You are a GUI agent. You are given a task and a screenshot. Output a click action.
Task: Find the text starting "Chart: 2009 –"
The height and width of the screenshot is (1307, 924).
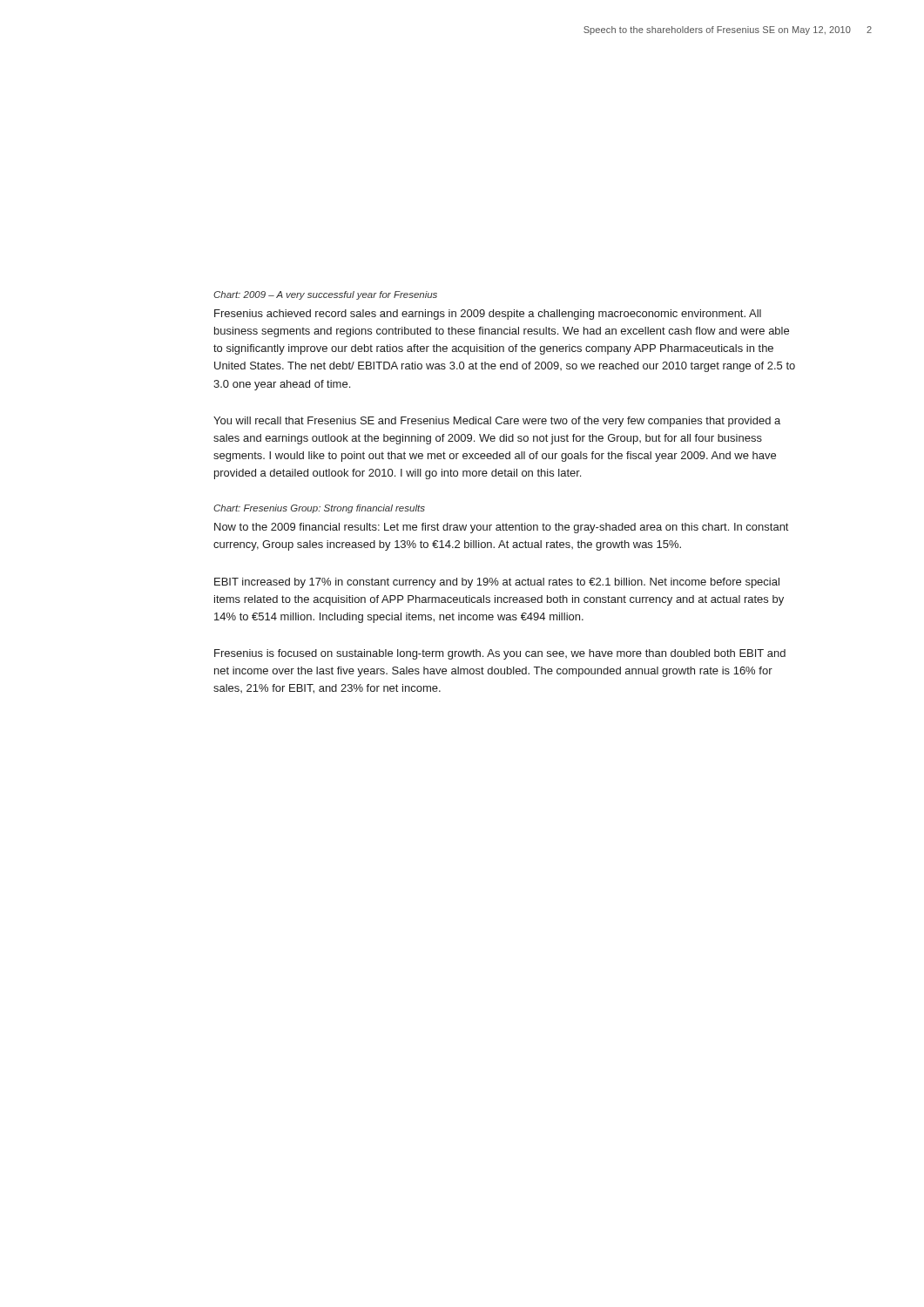[325, 294]
